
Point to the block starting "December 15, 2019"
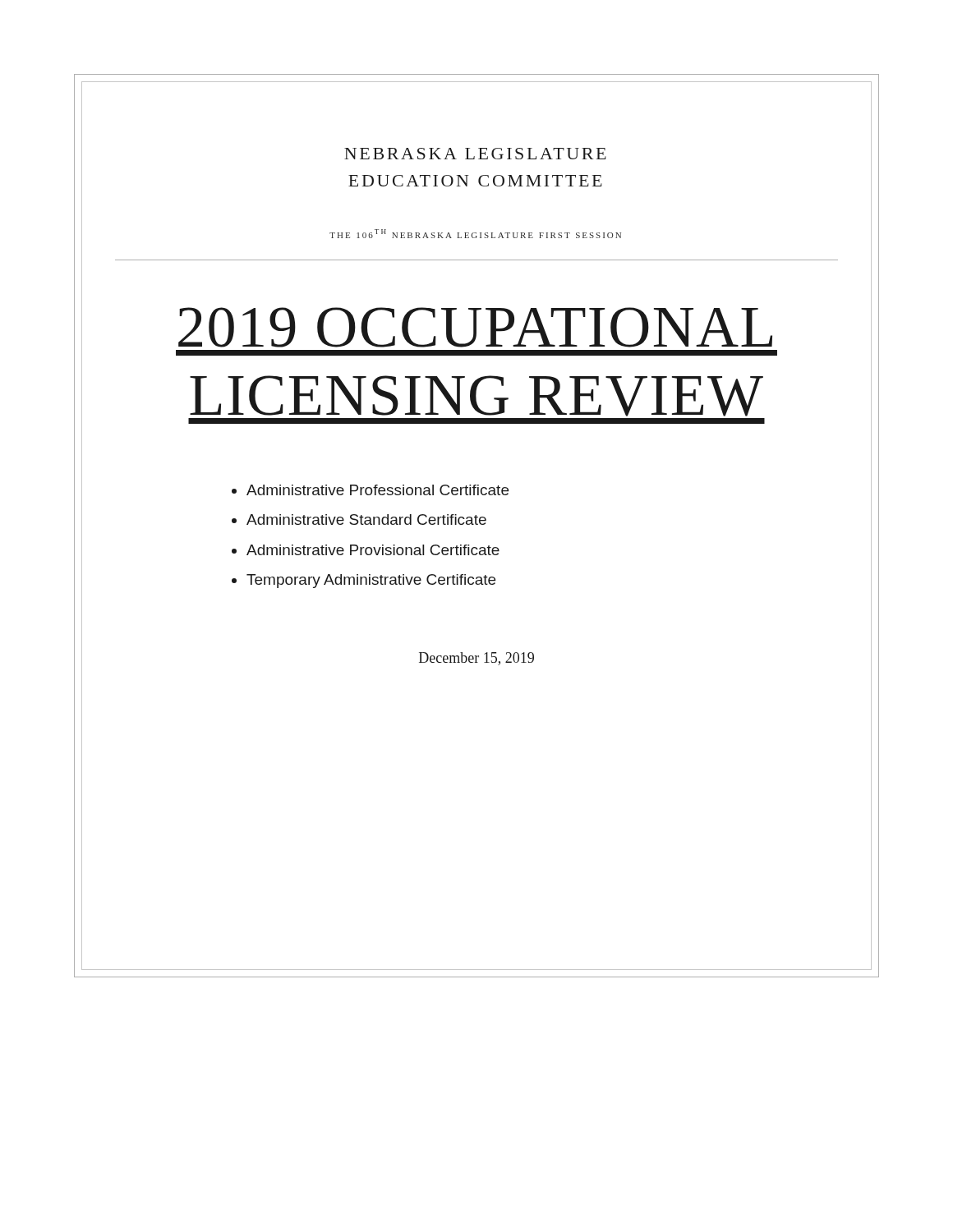pos(476,658)
